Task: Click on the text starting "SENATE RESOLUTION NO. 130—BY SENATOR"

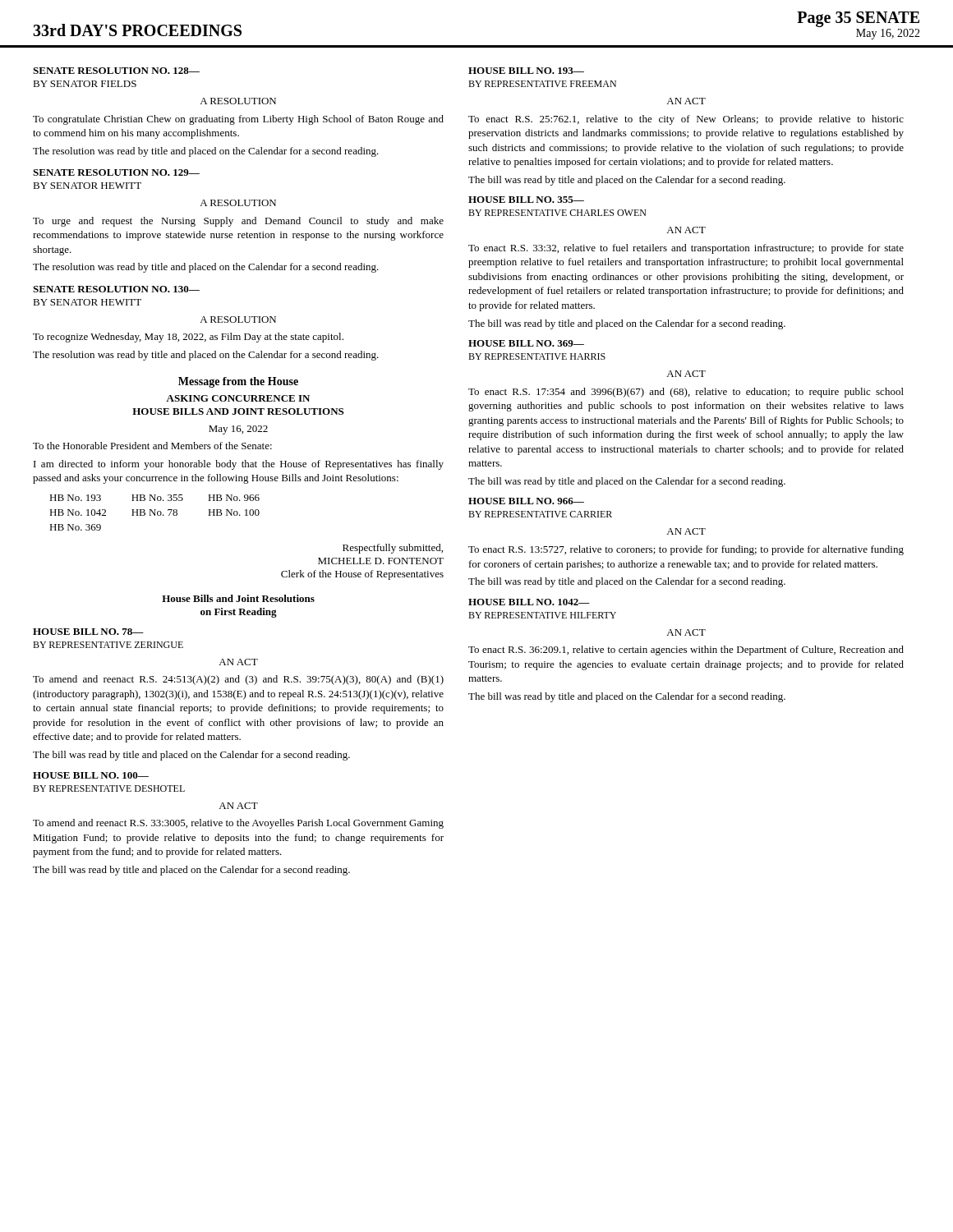Action: click(116, 295)
